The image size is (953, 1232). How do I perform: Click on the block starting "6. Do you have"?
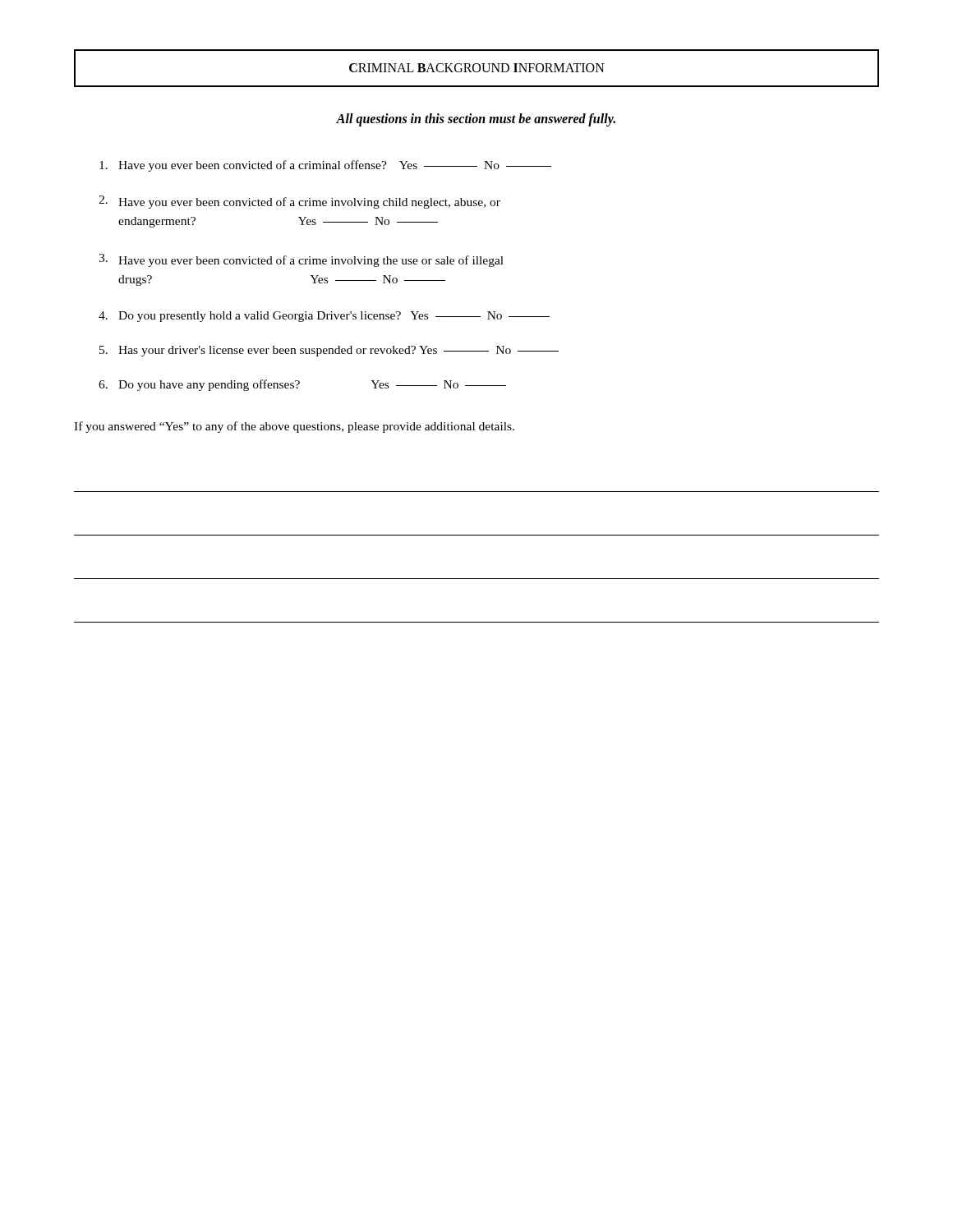point(476,384)
